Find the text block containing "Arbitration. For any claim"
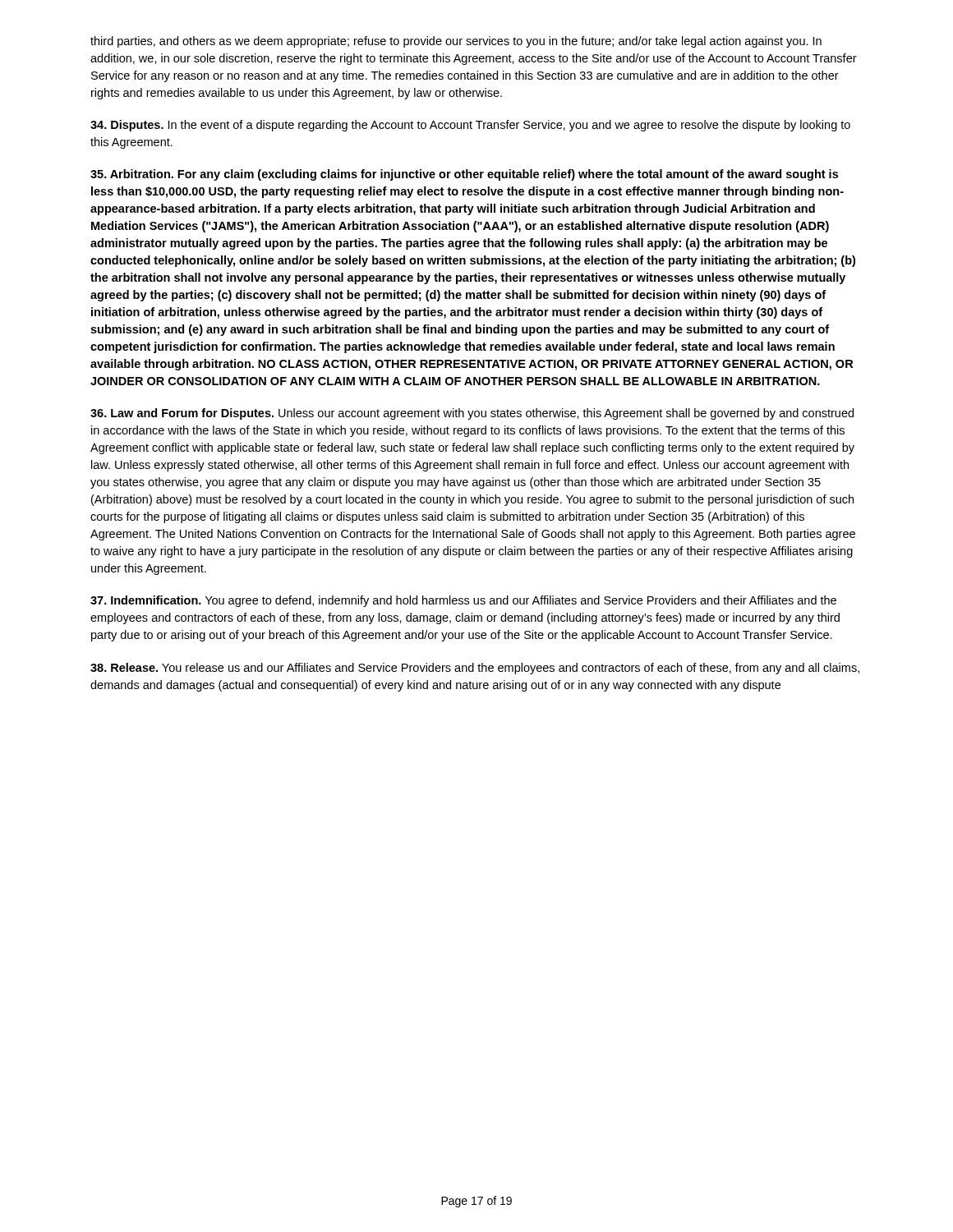953x1232 pixels. [x=473, y=278]
